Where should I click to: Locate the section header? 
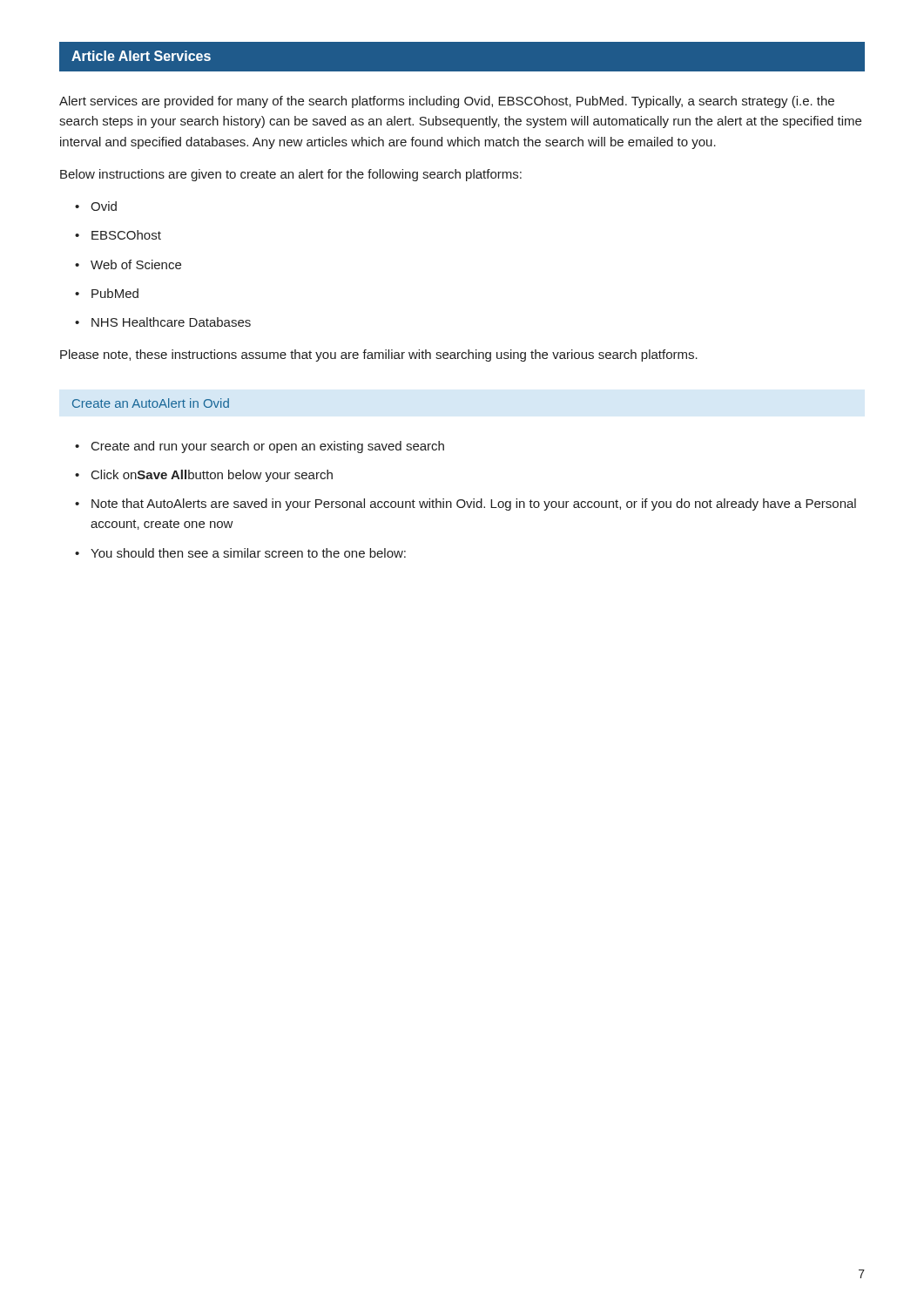click(462, 403)
